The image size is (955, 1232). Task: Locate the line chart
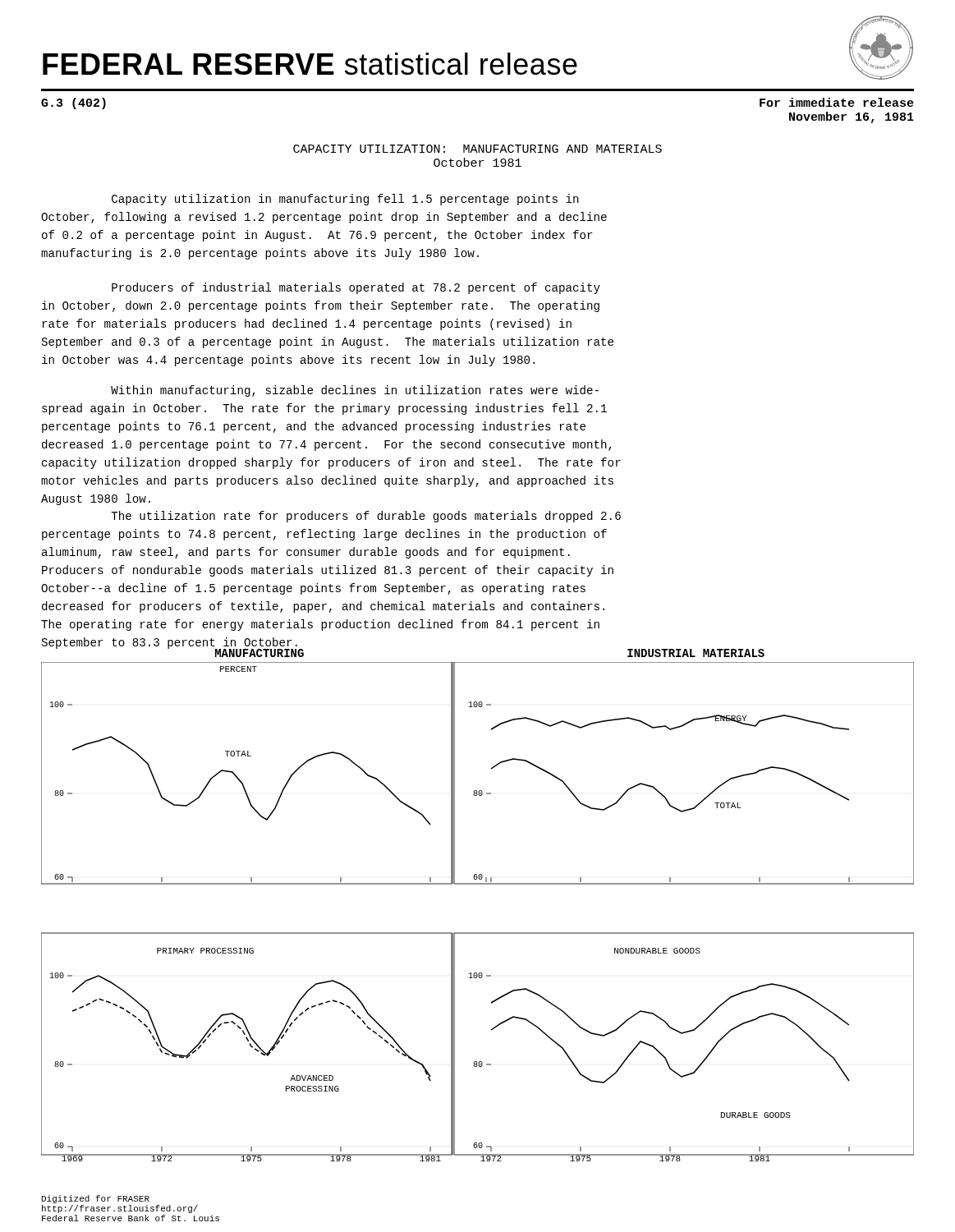pos(478,915)
